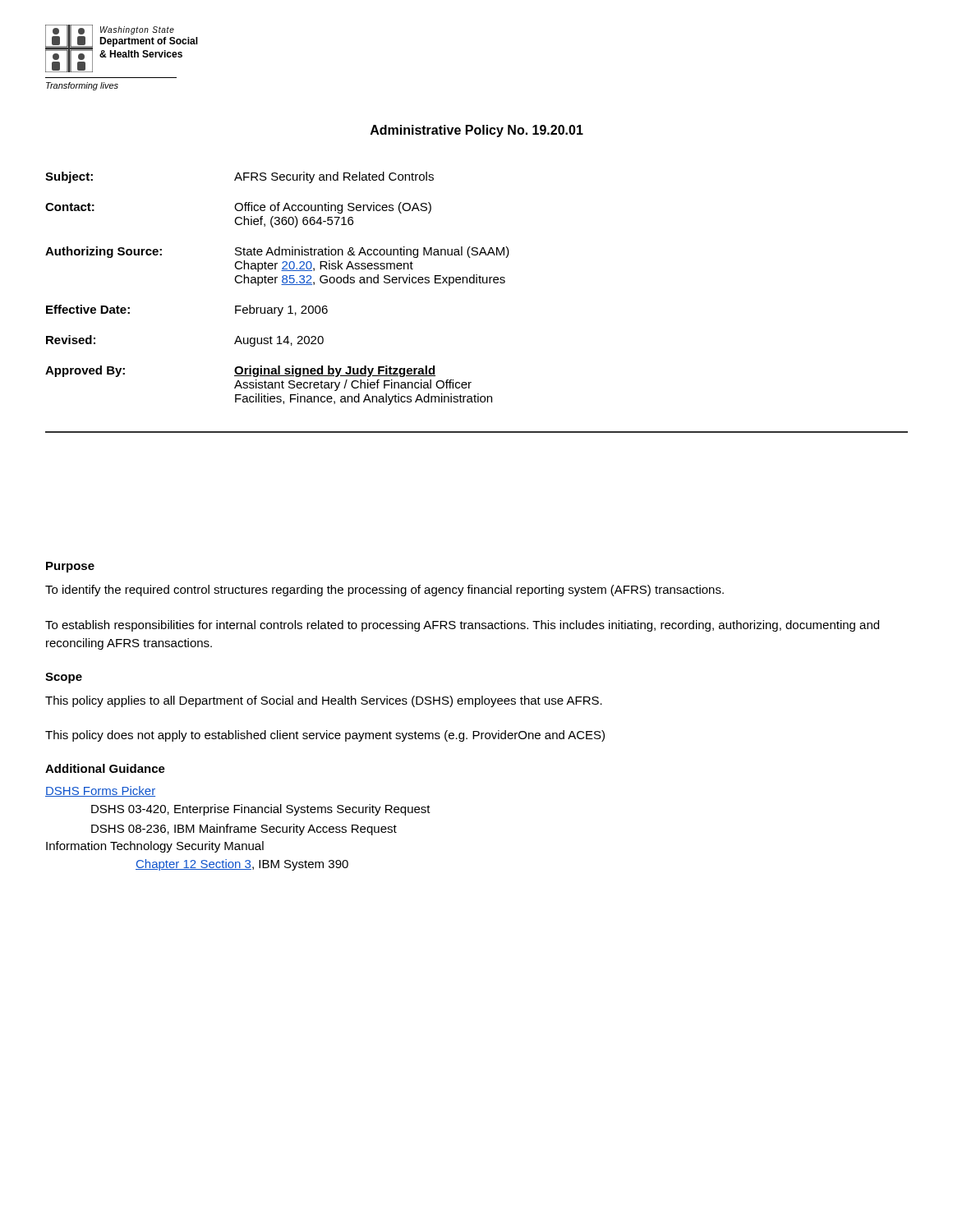Find the list item with the text "Chapter 12 Section 3, IBM System 390"

[x=242, y=863]
